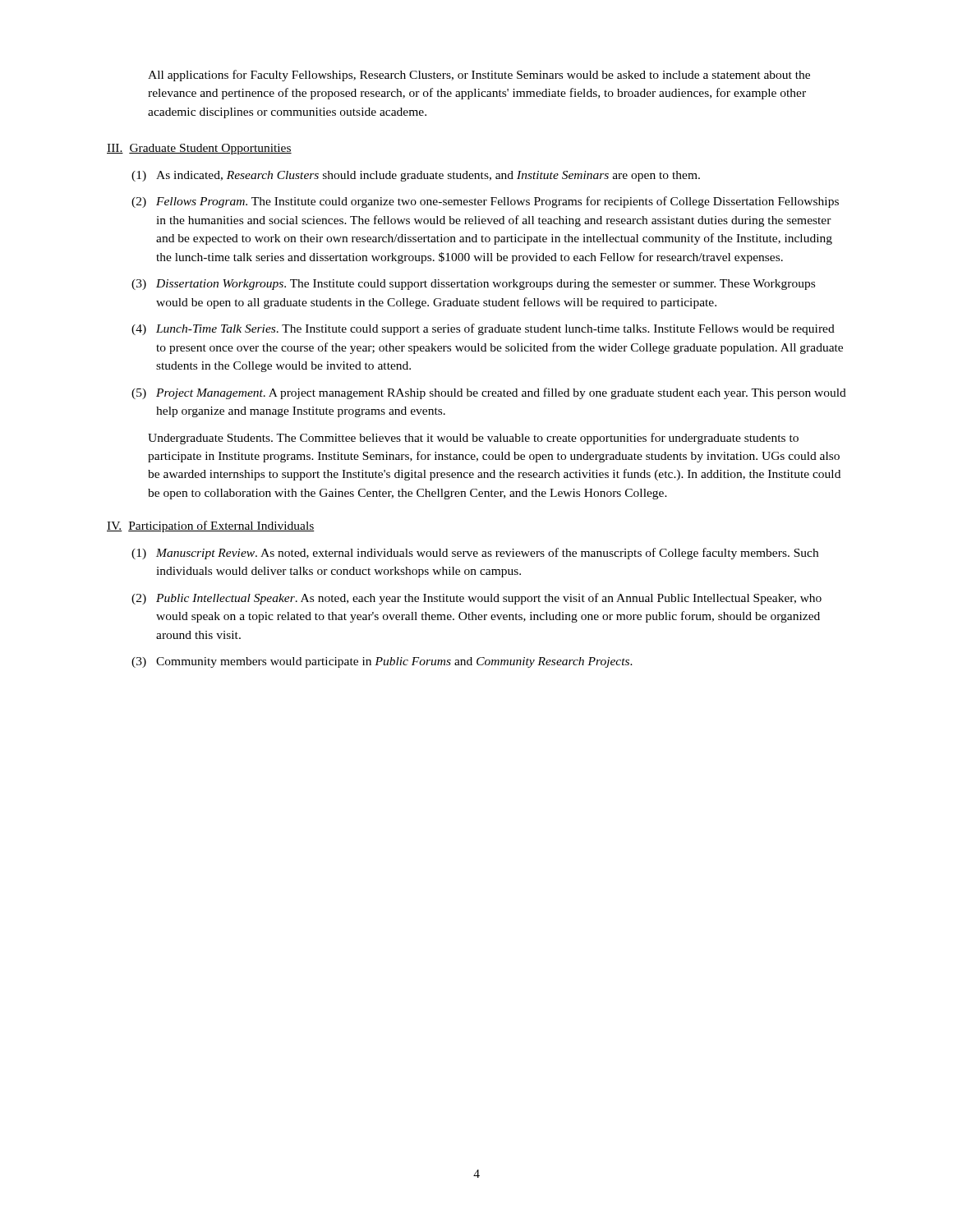953x1232 pixels.
Task: Point to "IV. Participation of External Individuals"
Action: [x=210, y=526]
